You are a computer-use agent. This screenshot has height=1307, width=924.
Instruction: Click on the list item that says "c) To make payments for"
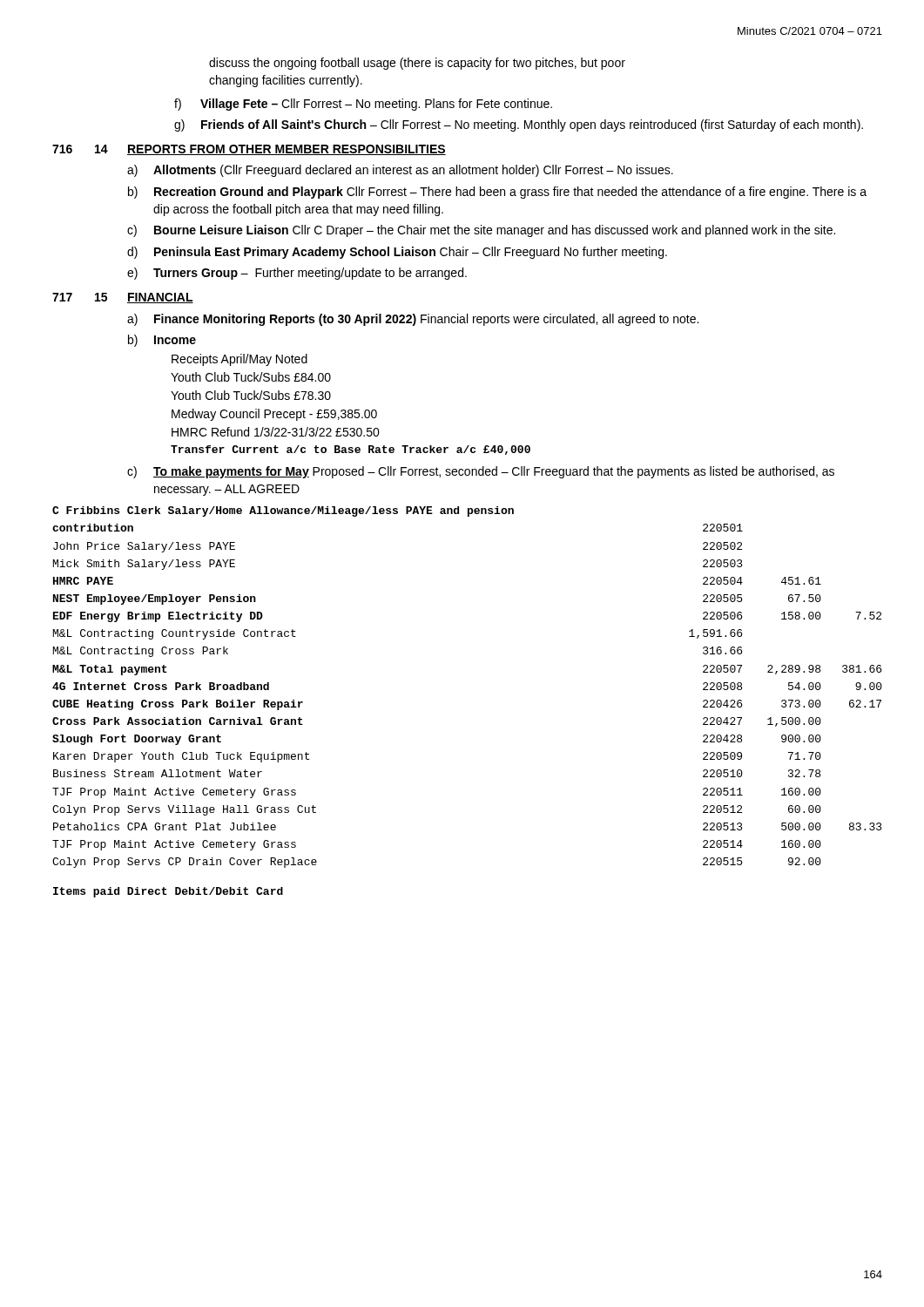click(505, 480)
